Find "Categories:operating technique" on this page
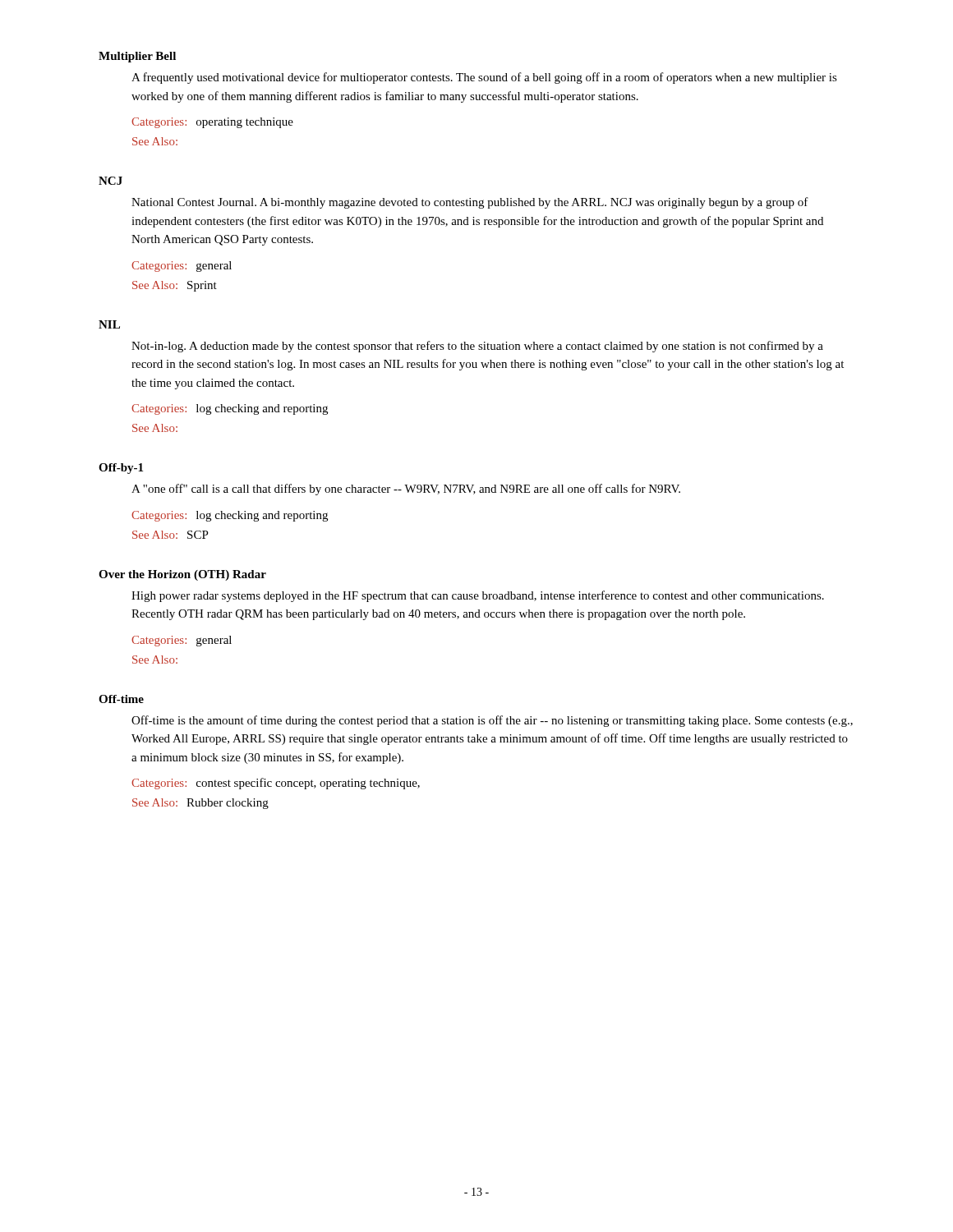953x1232 pixels. (x=212, y=122)
